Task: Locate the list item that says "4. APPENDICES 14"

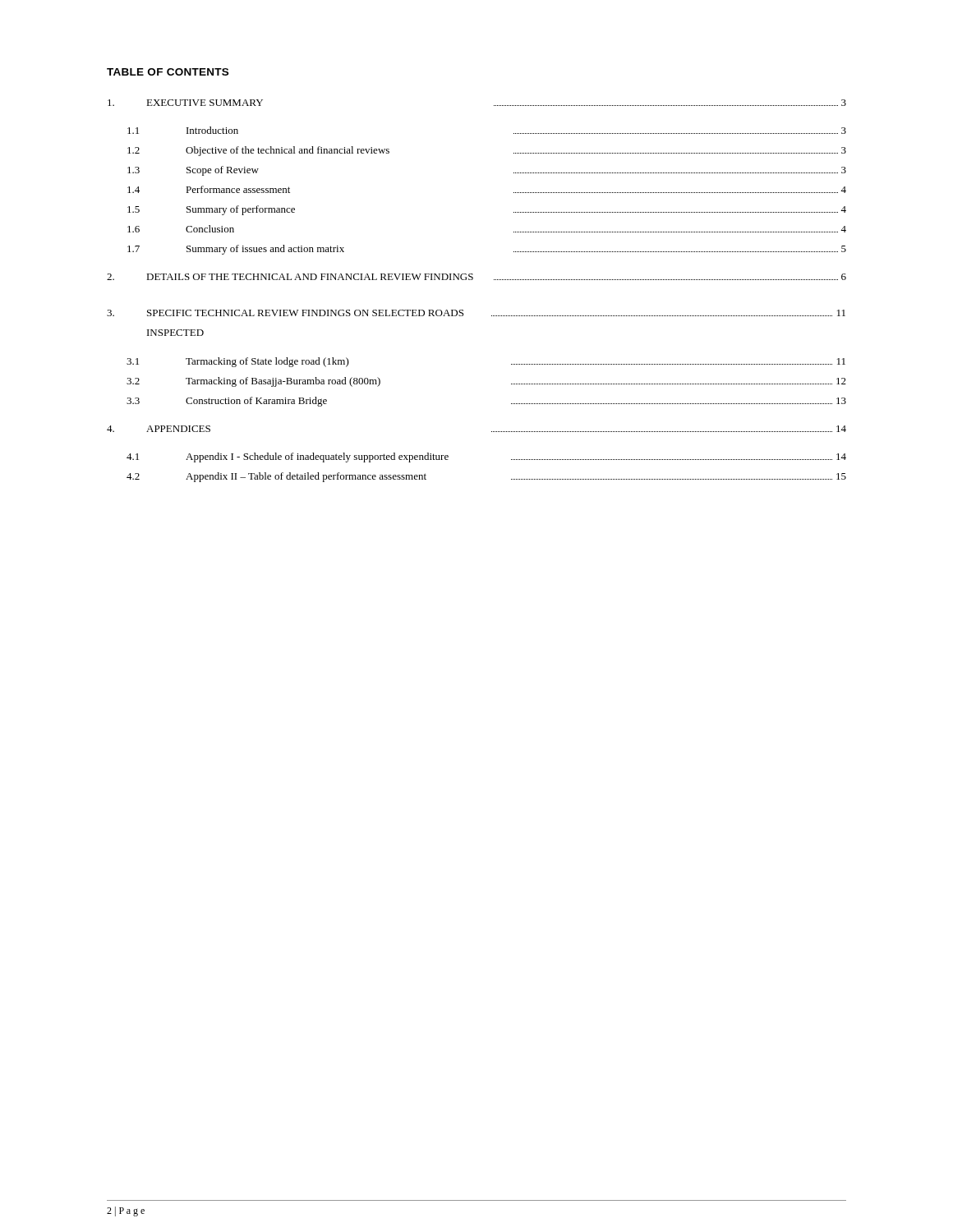Action: click(x=110, y=428)
